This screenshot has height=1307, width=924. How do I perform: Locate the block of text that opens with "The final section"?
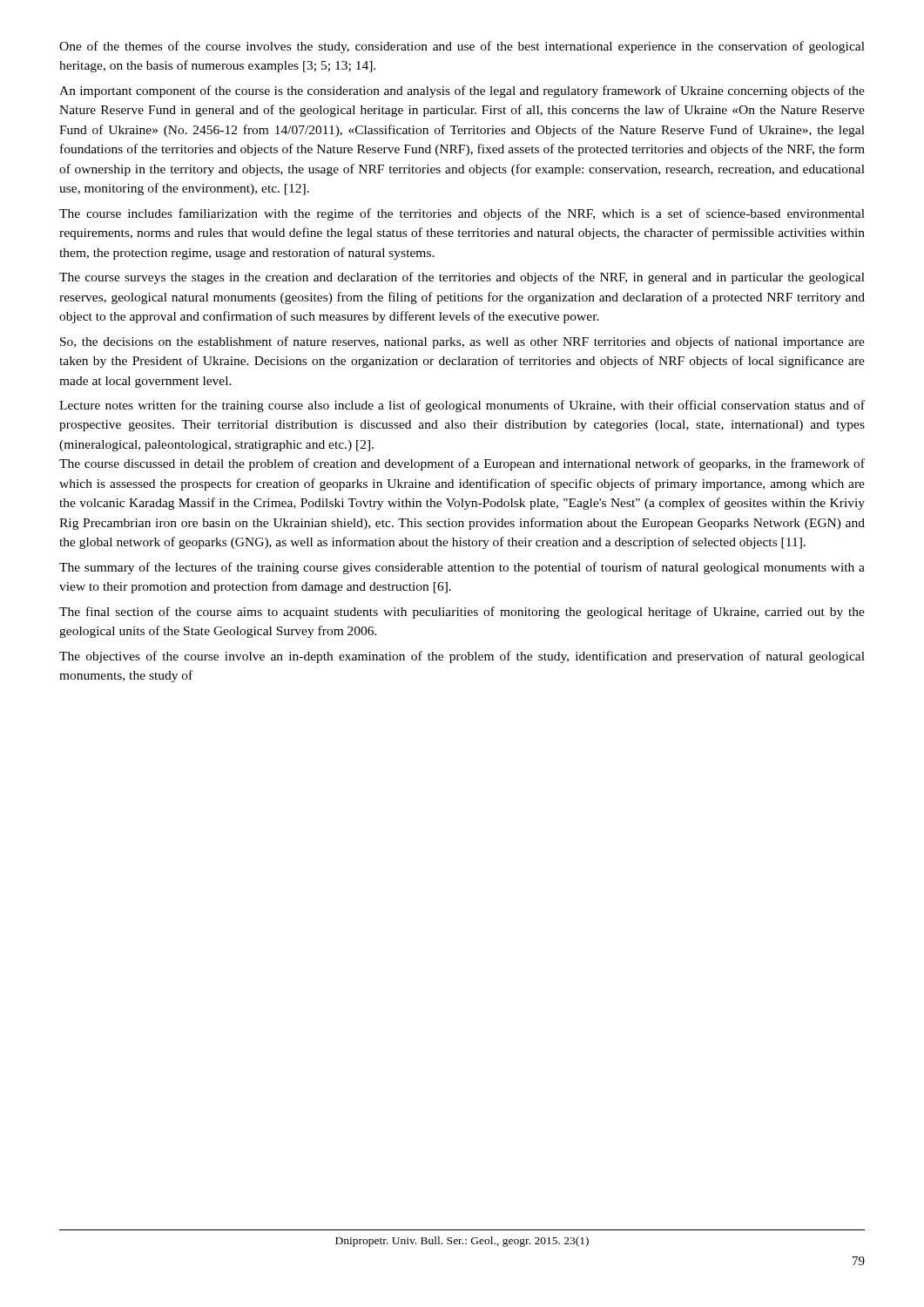click(462, 621)
